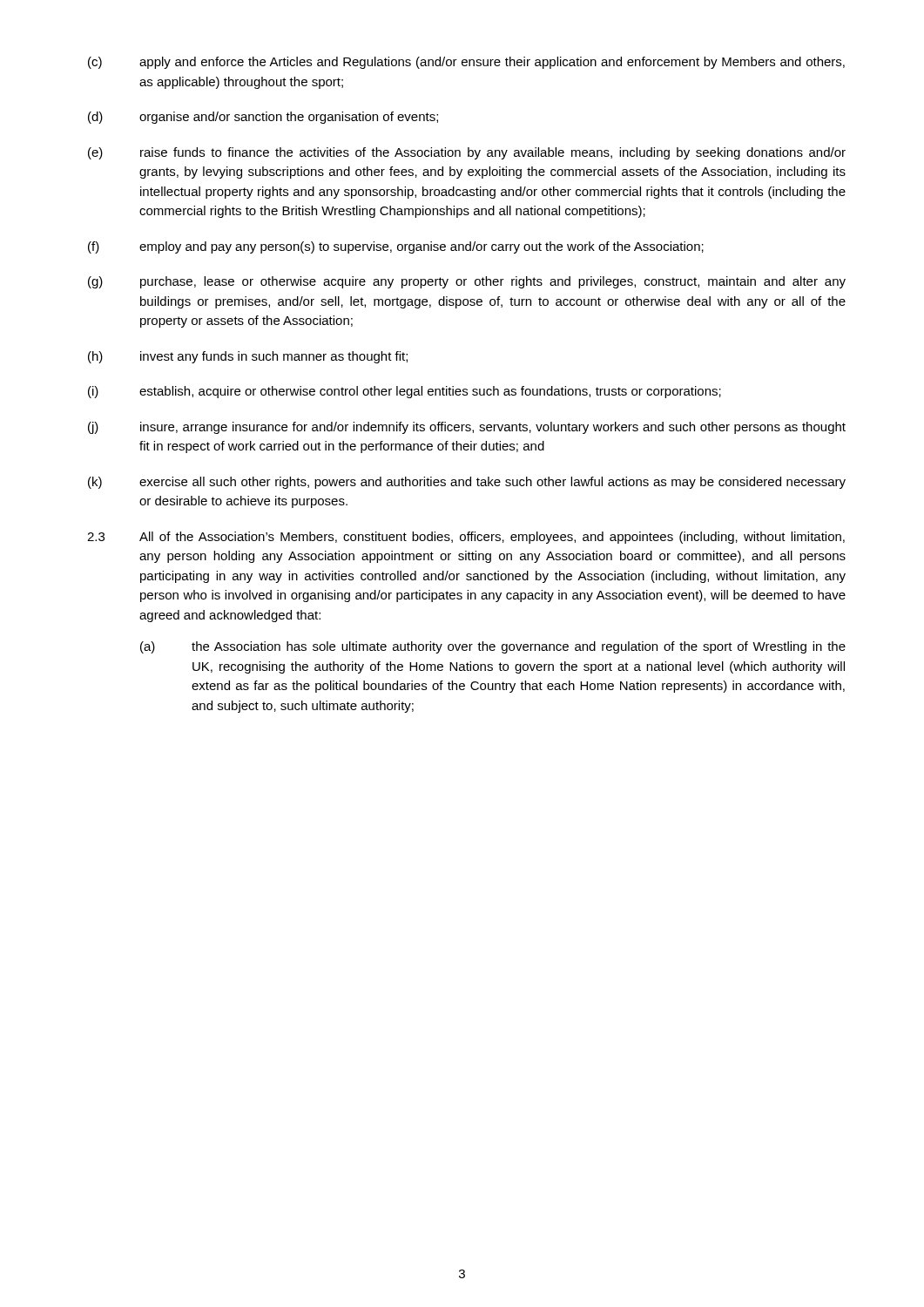Locate the list item containing "(k) exercise all such other"
The height and width of the screenshot is (1307, 924).
pos(466,491)
